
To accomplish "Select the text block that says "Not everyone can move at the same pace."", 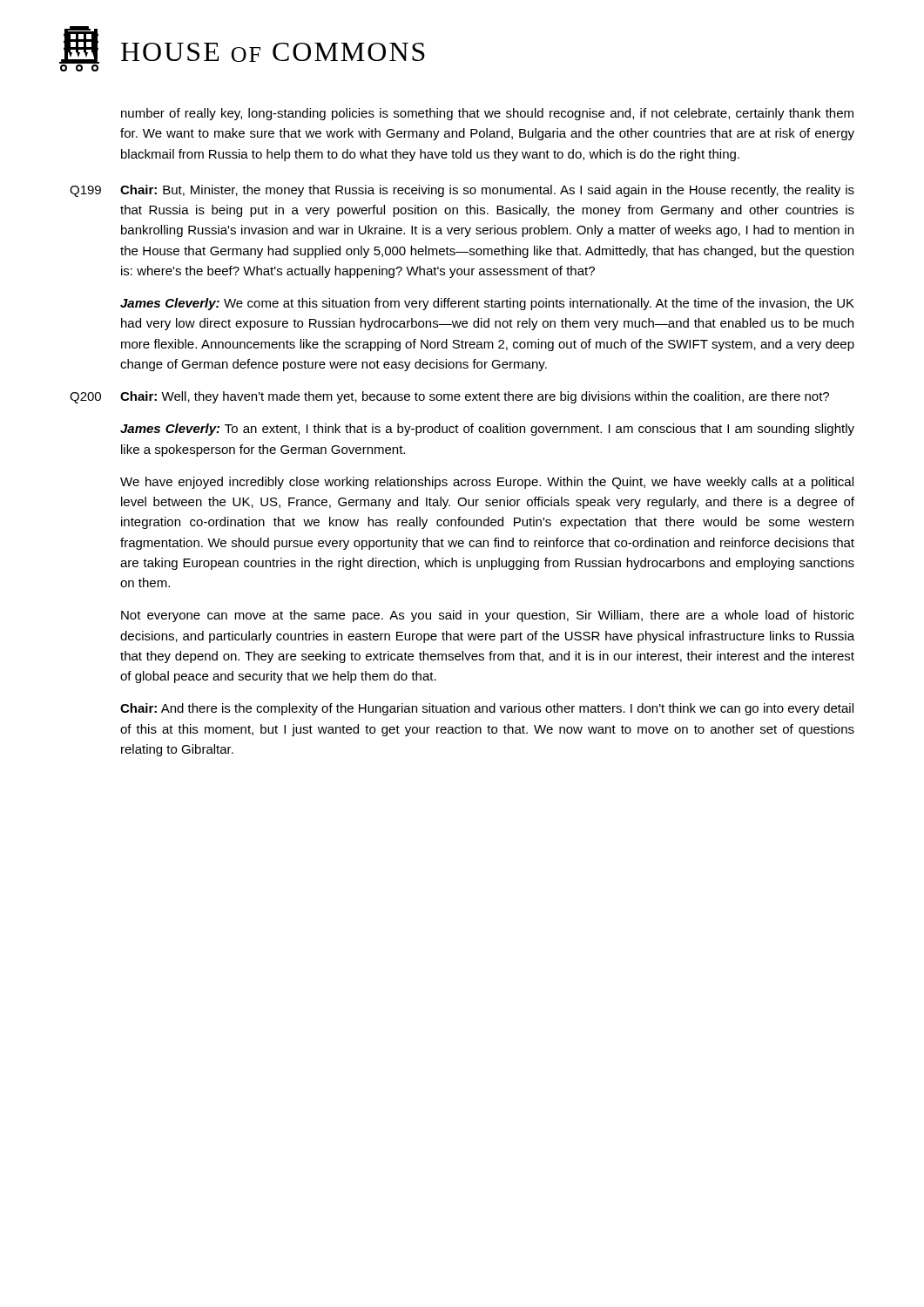I will pyautogui.click(x=487, y=645).
